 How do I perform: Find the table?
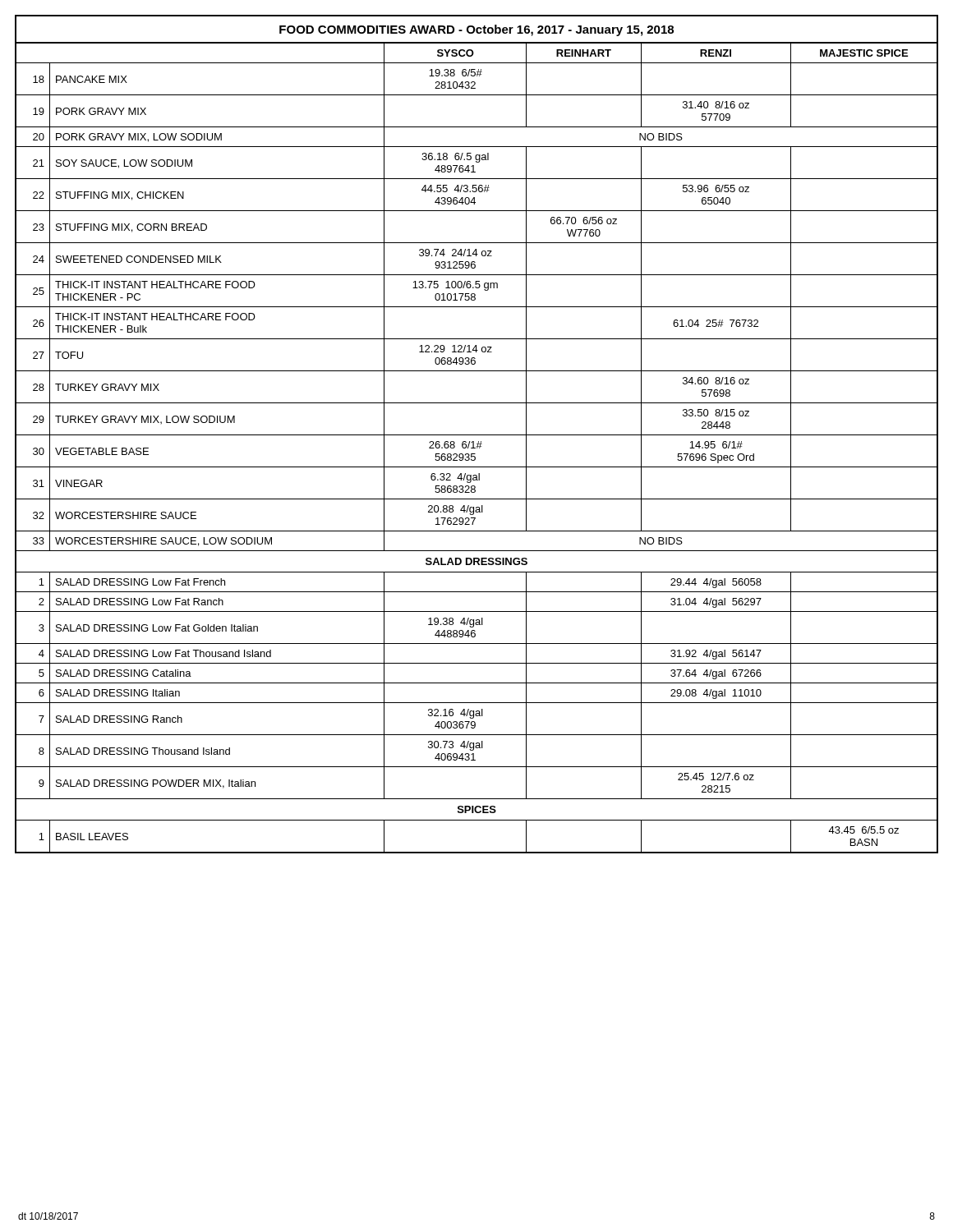[x=476, y=434]
